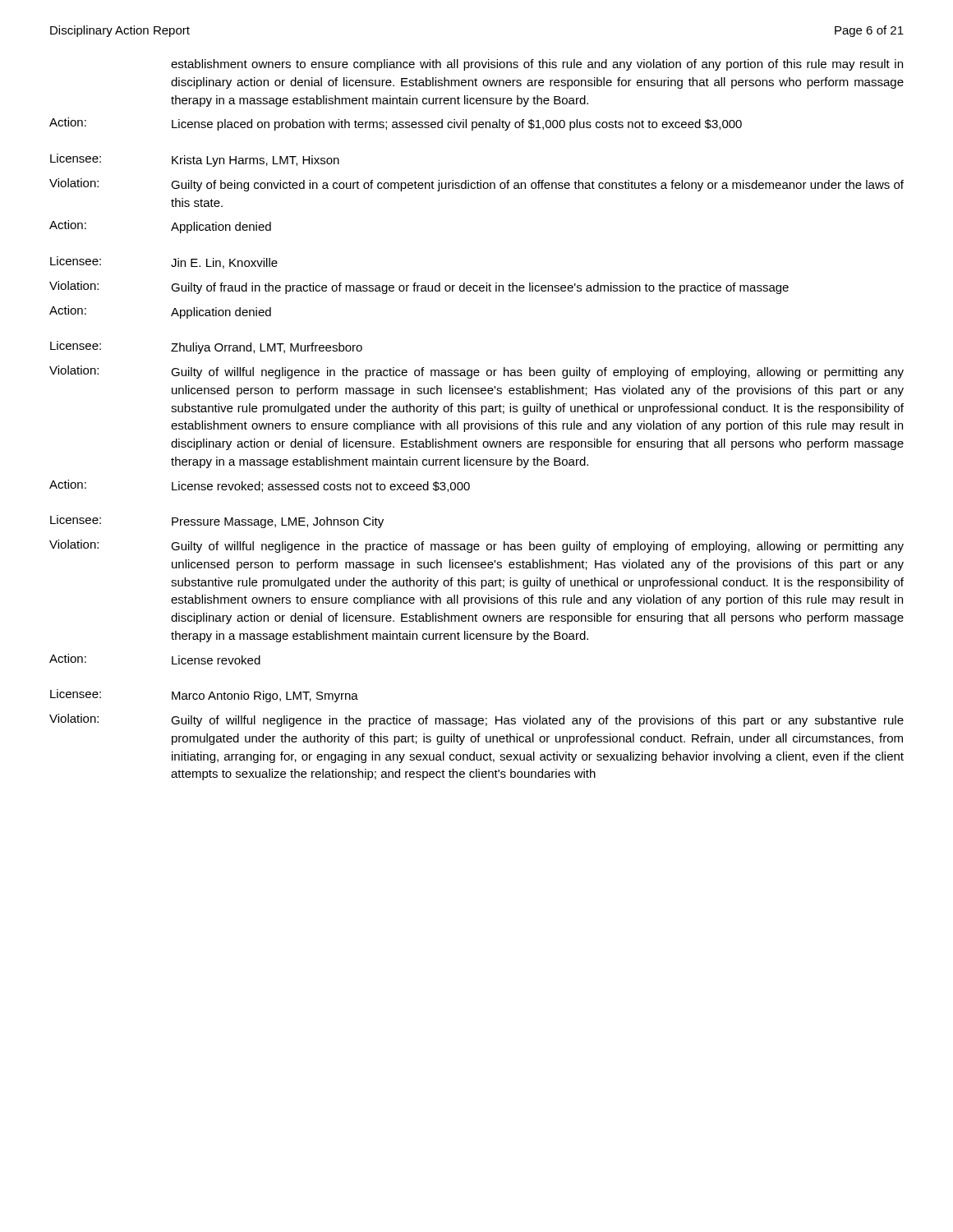Select the text block that says "establishment owners to"
The width and height of the screenshot is (953, 1232).
click(537, 82)
